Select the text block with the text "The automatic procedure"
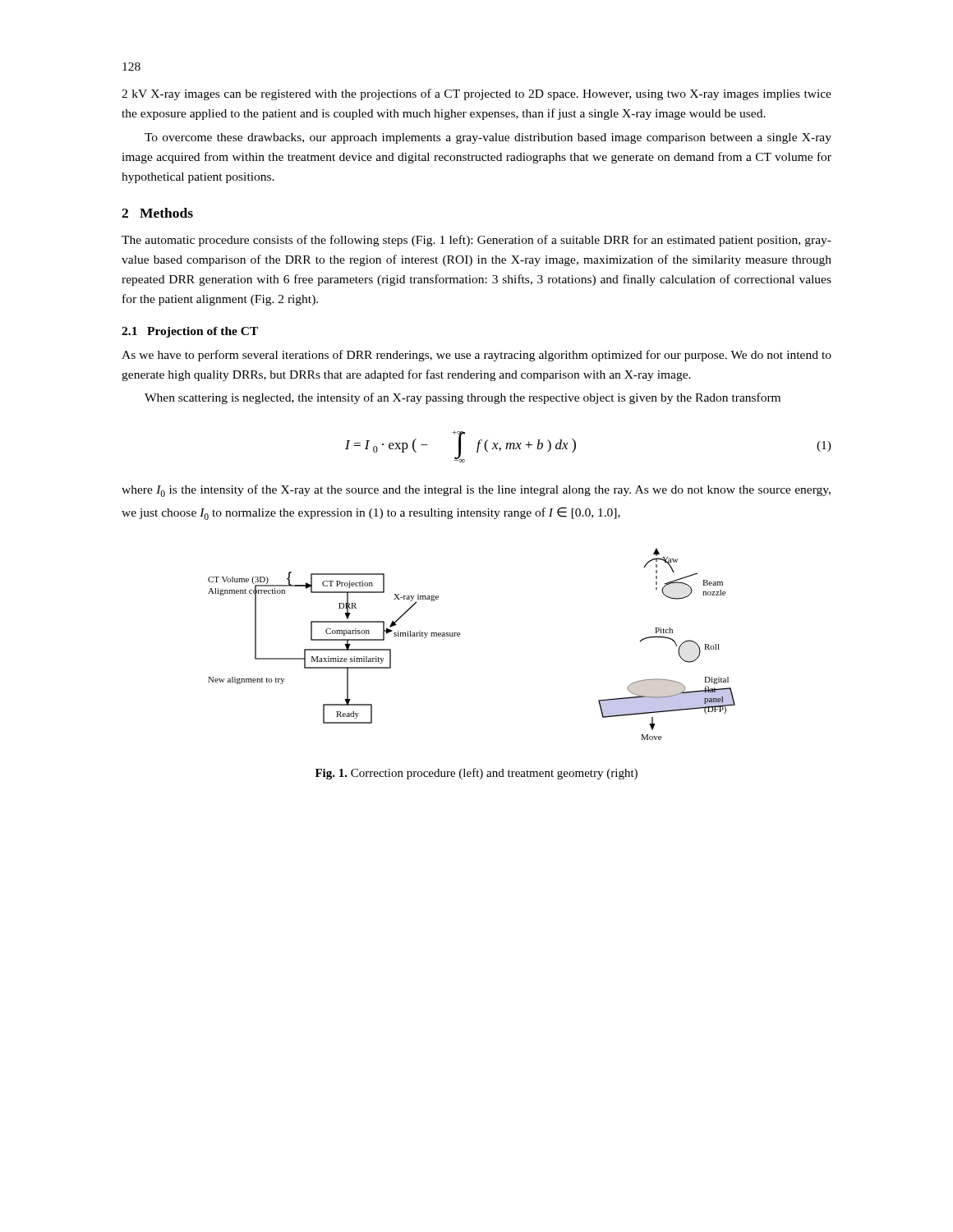This screenshot has height=1232, width=953. pyautogui.click(x=476, y=269)
